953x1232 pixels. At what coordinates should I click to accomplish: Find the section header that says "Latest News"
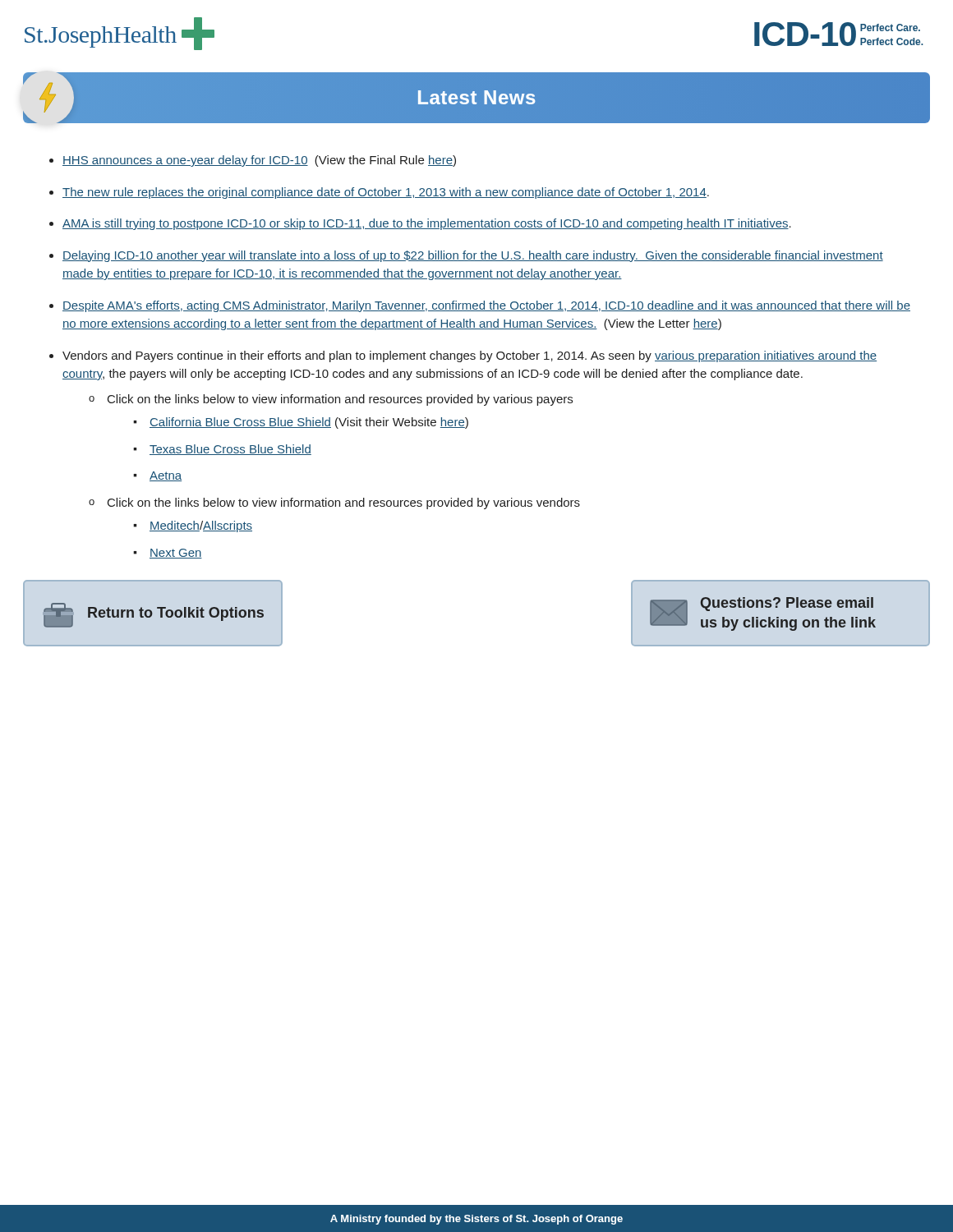click(476, 98)
